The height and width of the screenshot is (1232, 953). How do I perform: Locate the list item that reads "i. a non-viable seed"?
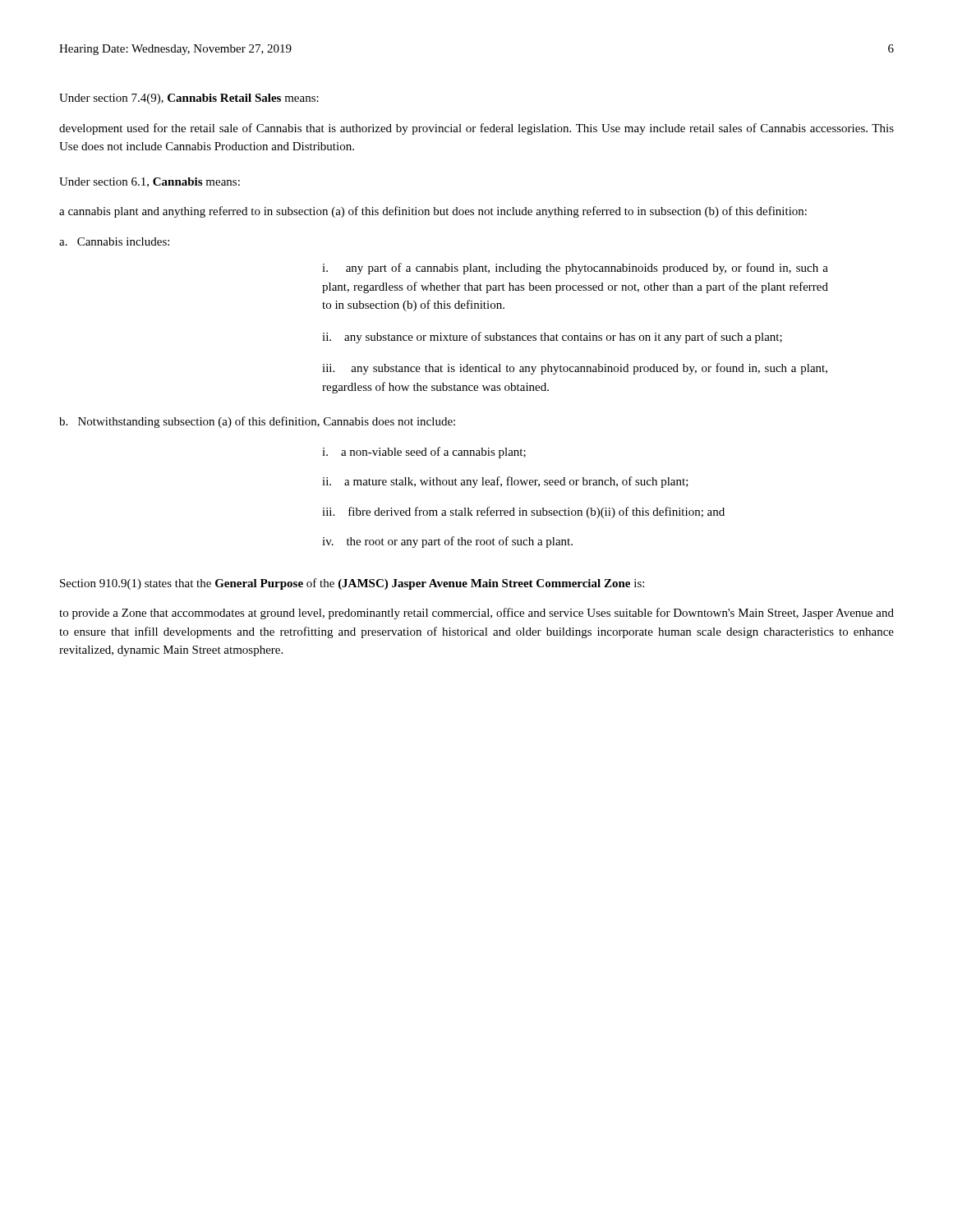click(x=424, y=451)
